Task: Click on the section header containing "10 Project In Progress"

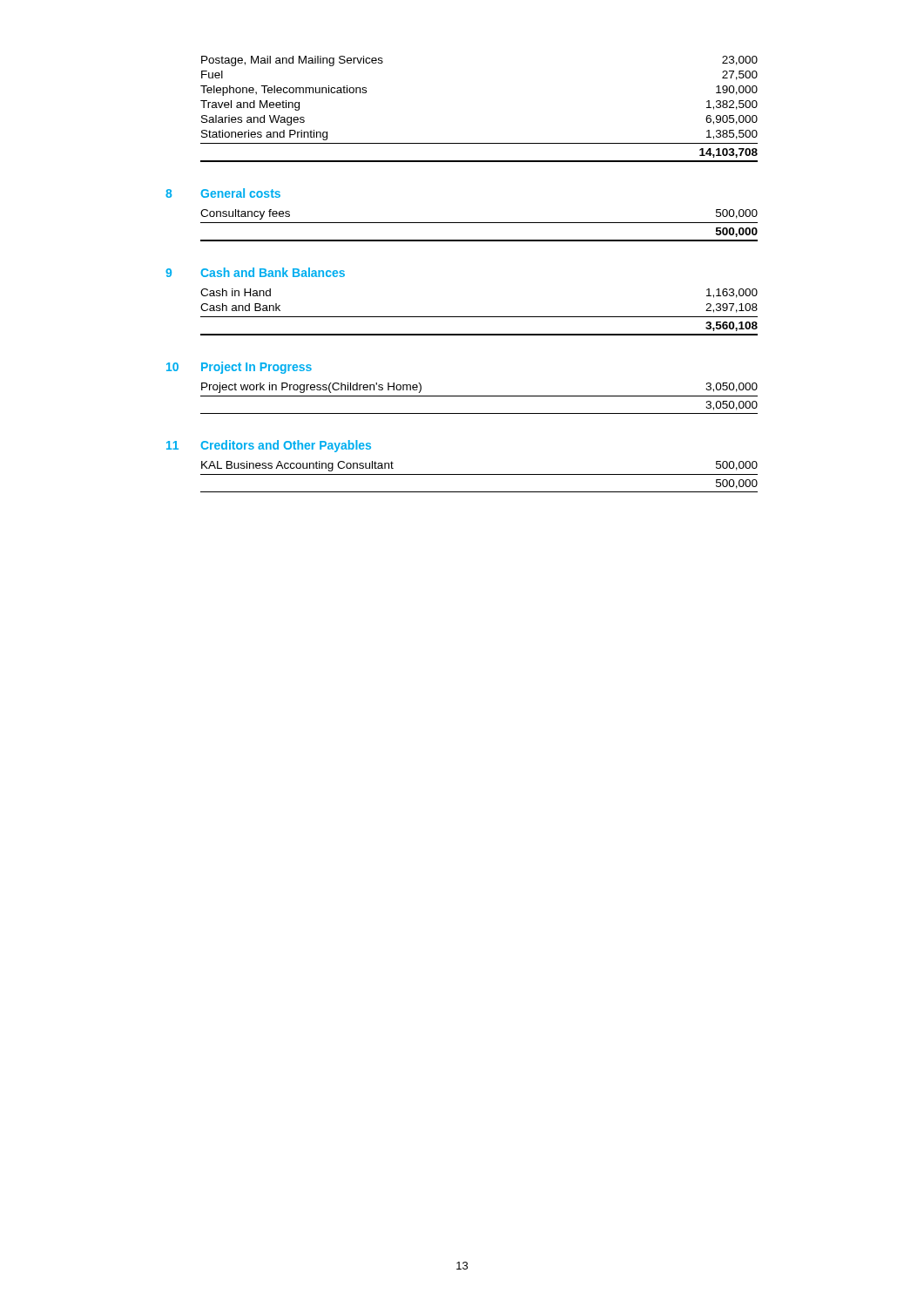Action: [x=239, y=367]
